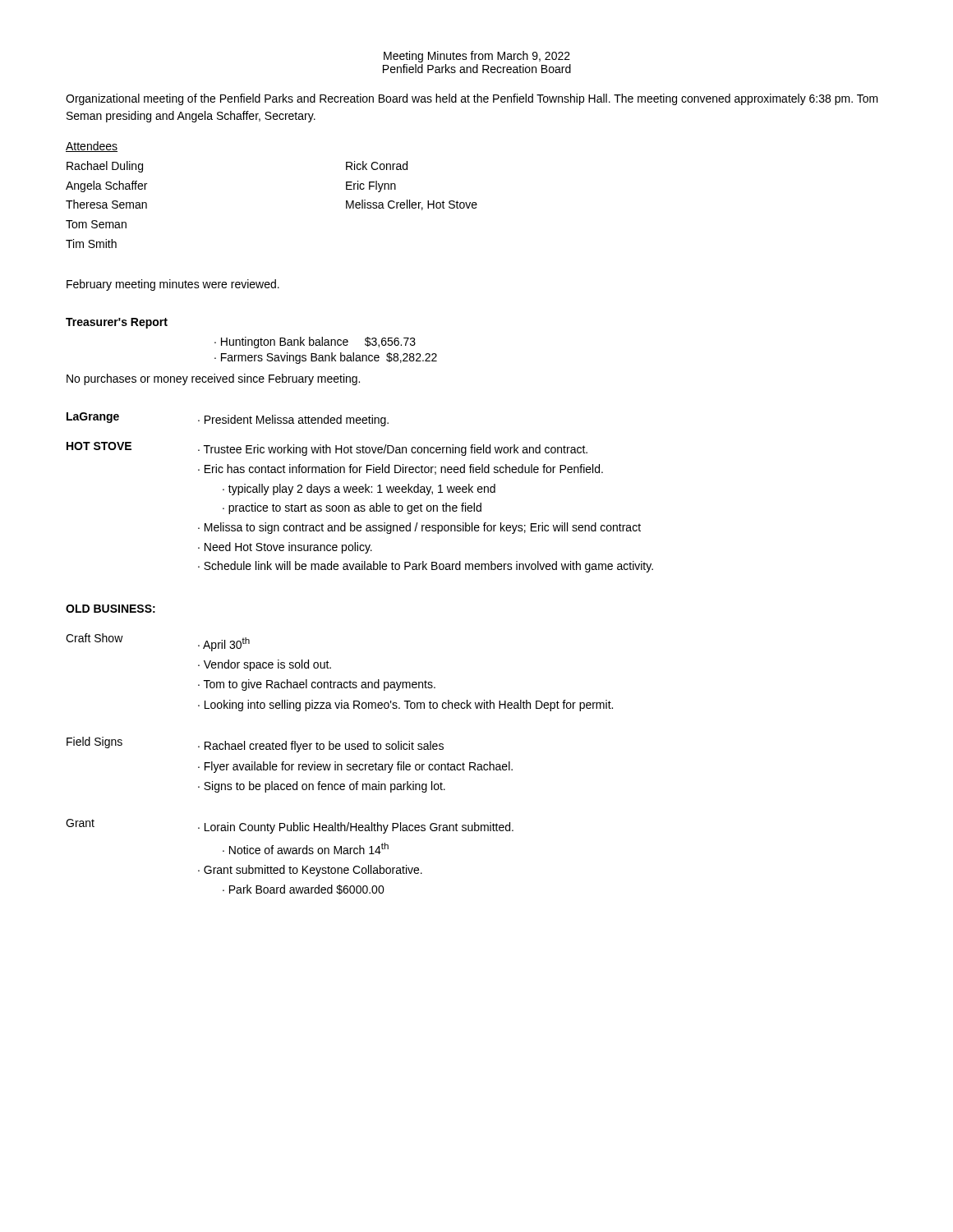Locate the list item containing "· Schedule link will"

tap(542, 567)
